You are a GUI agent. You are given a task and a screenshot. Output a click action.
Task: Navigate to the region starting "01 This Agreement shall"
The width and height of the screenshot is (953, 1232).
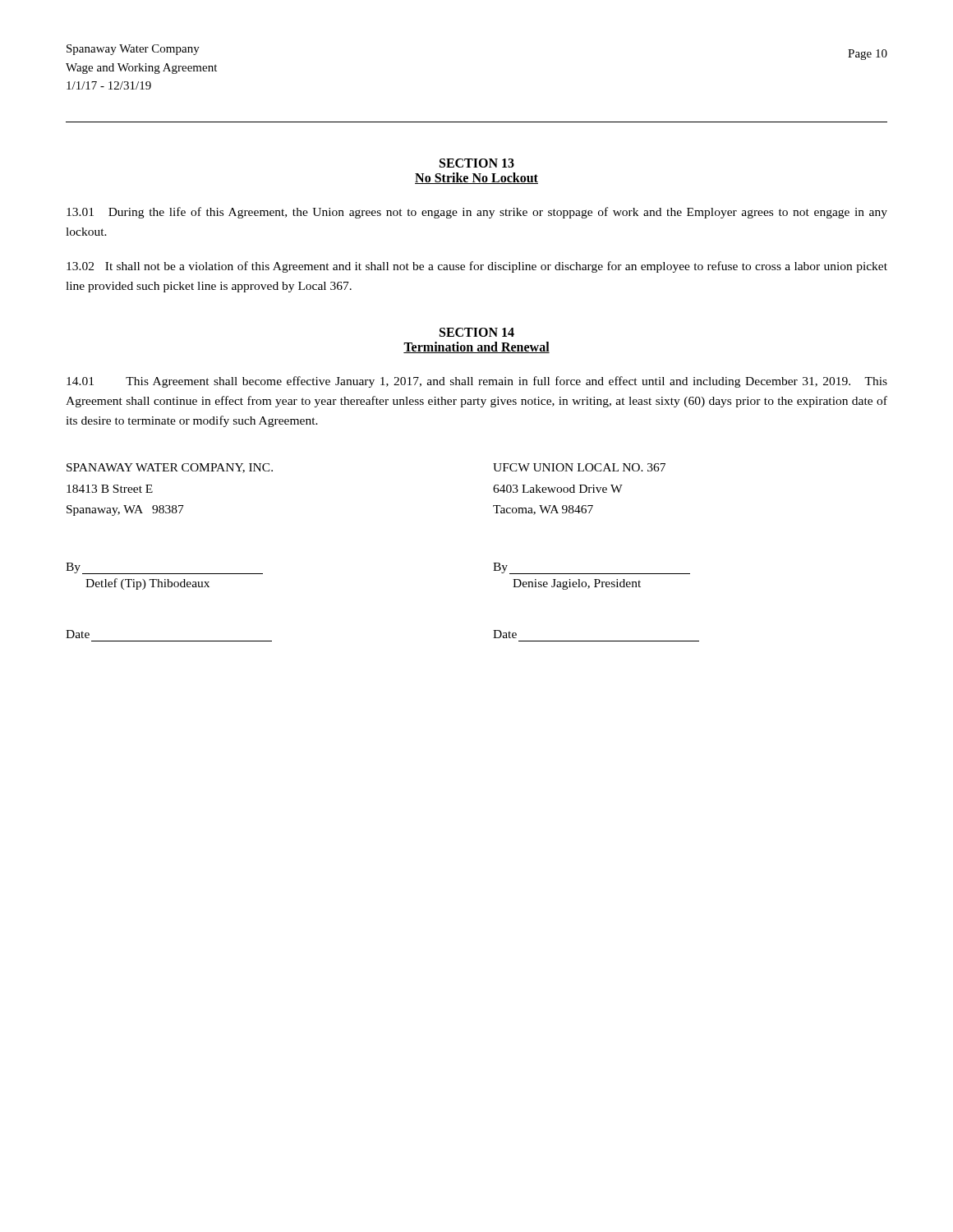[476, 400]
